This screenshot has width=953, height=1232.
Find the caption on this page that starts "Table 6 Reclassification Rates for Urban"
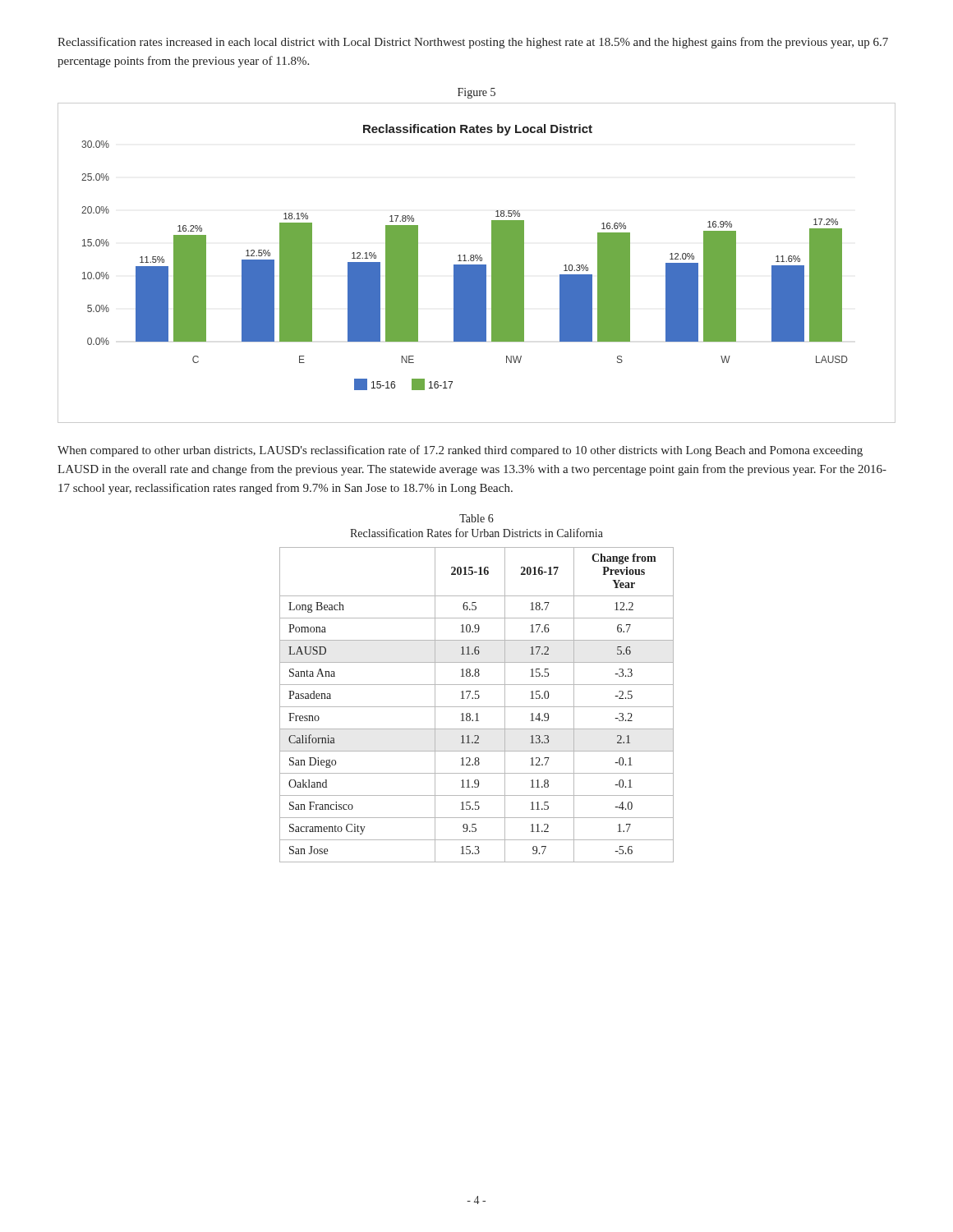(x=476, y=527)
